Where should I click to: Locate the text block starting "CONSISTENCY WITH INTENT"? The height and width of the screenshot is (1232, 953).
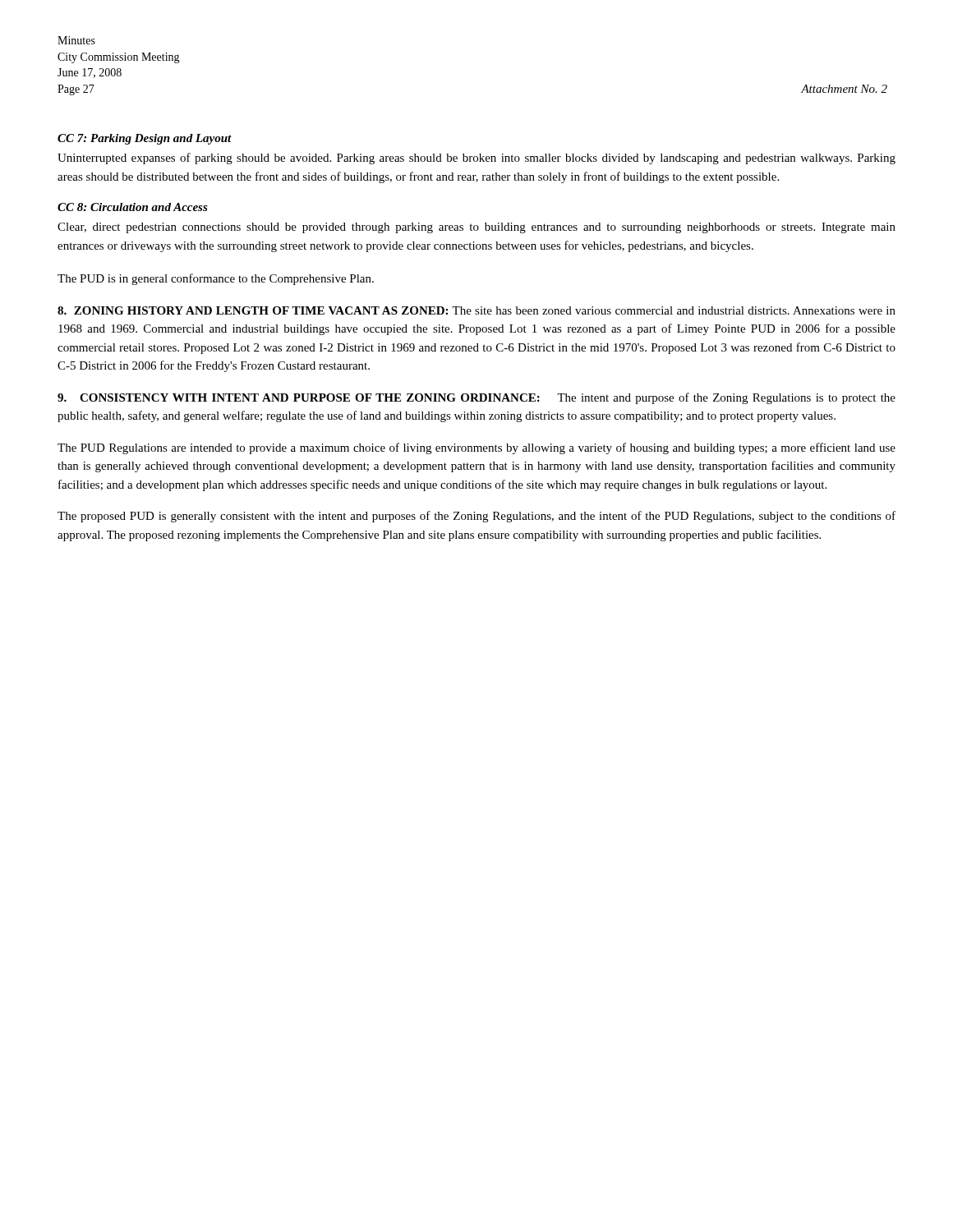click(x=476, y=406)
